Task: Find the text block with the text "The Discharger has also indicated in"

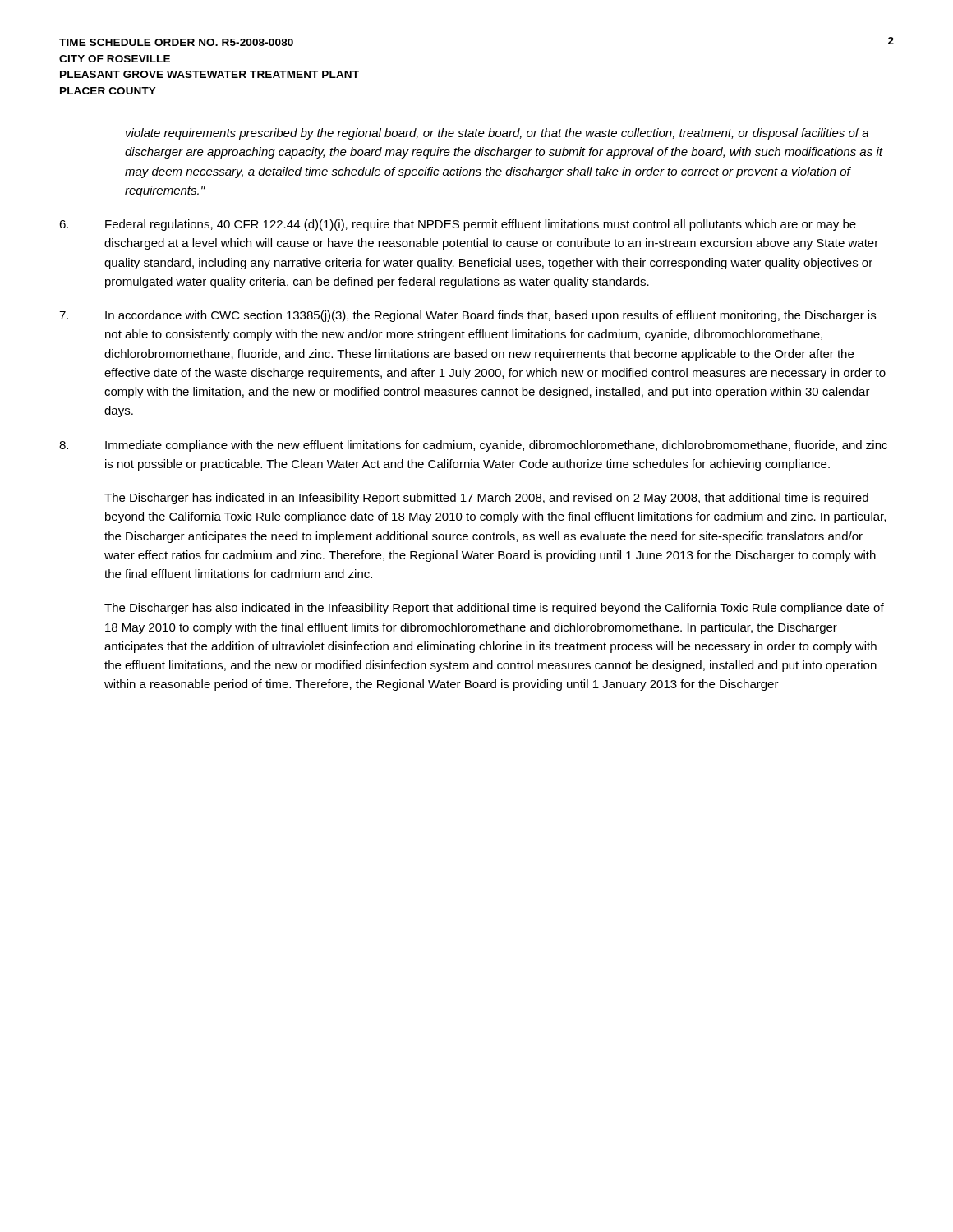Action: click(x=494, y=646)
